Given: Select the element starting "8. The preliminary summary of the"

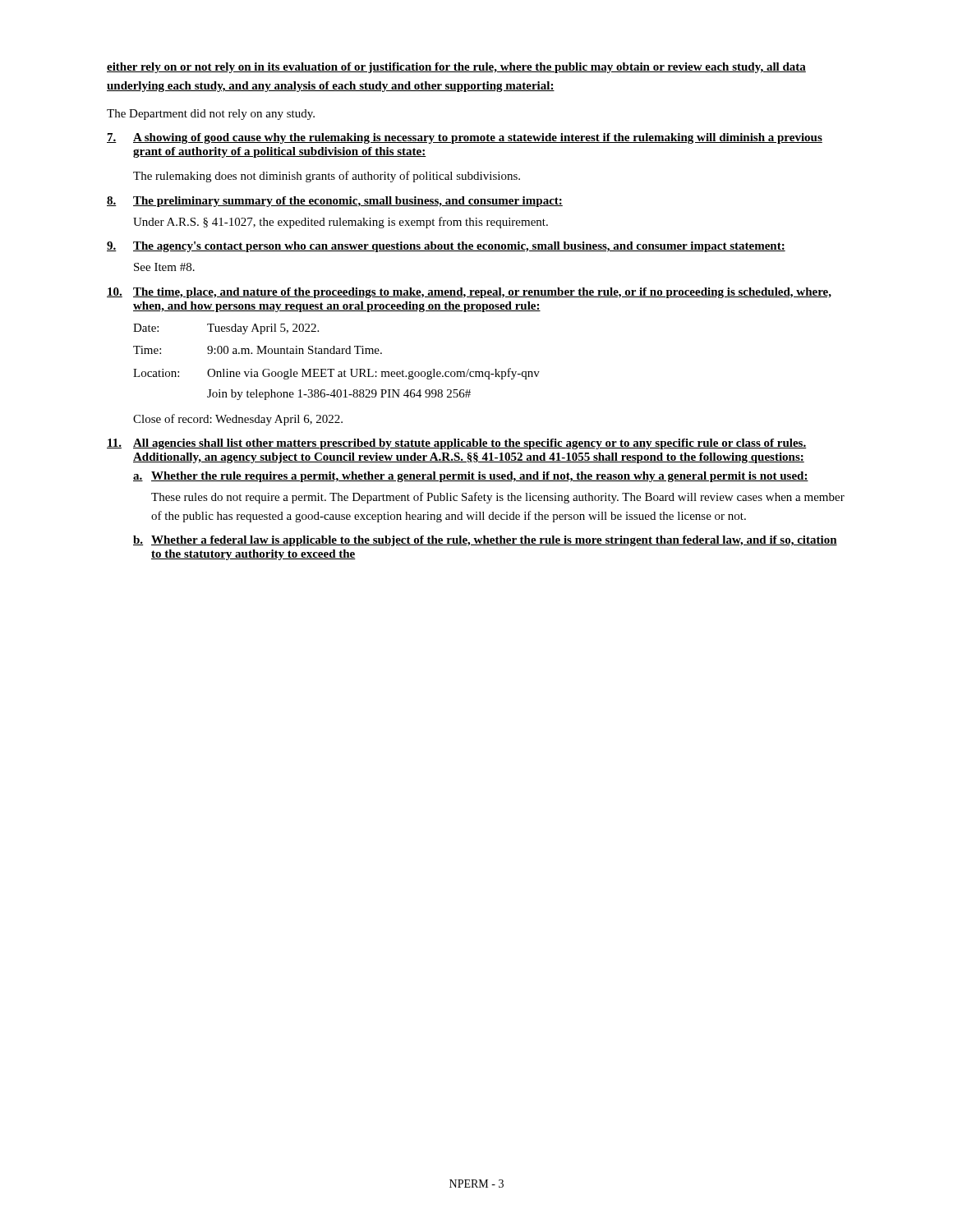Looking at the screenshot, I should 476,200.
